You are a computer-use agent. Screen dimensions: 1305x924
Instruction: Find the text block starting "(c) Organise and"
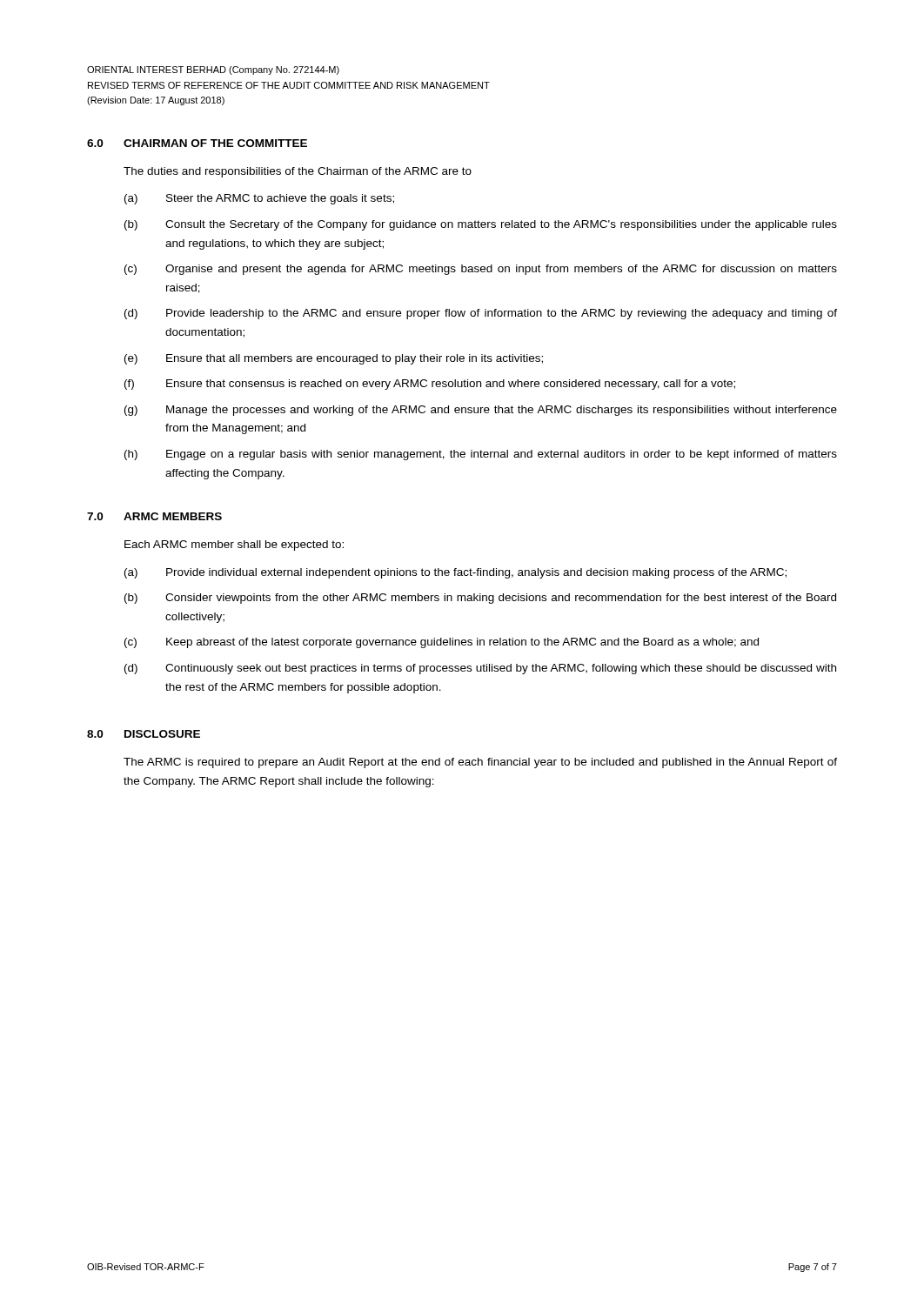click(462, 278)
